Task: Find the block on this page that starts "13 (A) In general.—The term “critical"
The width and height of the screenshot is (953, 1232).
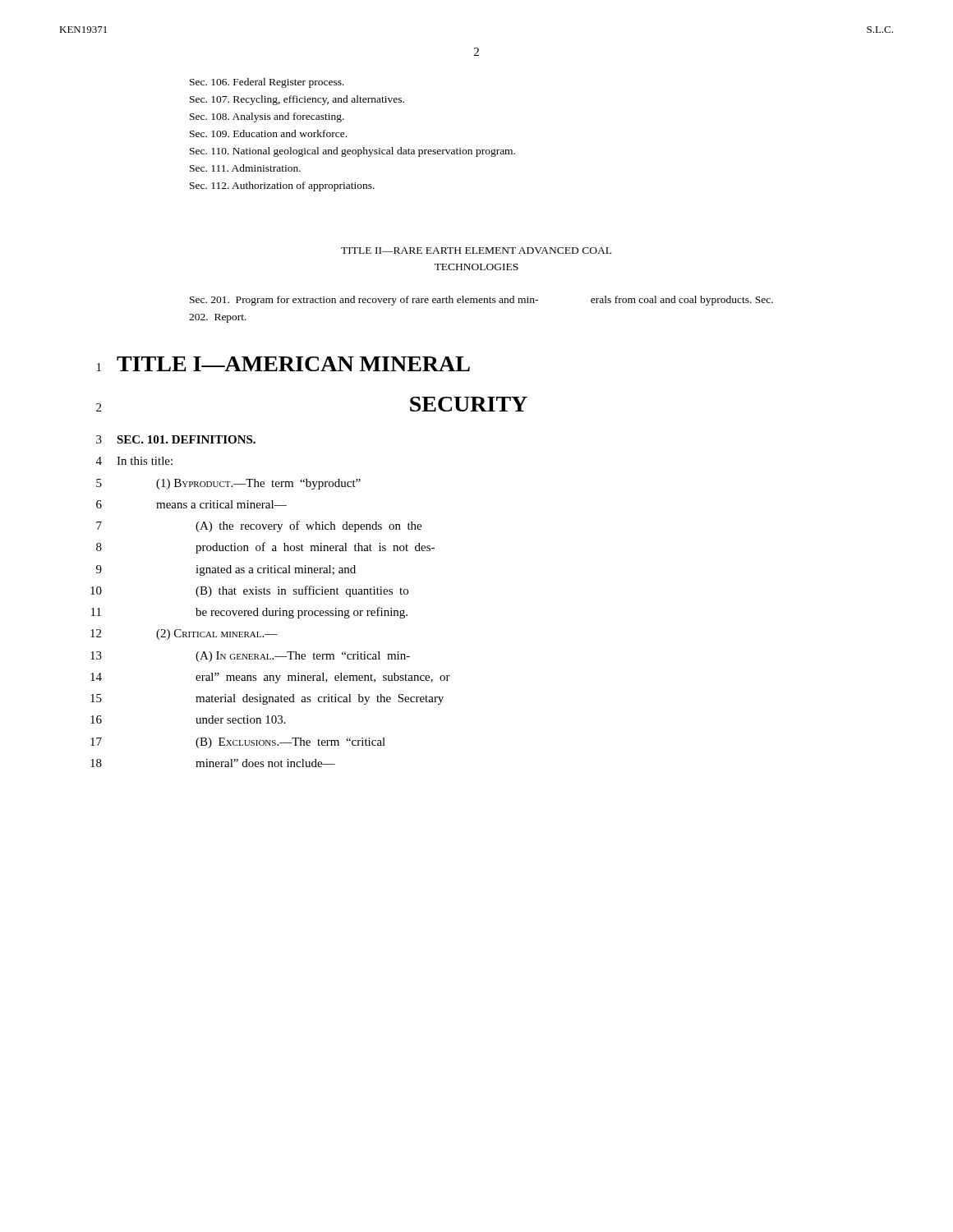Action: pos(235,655)
